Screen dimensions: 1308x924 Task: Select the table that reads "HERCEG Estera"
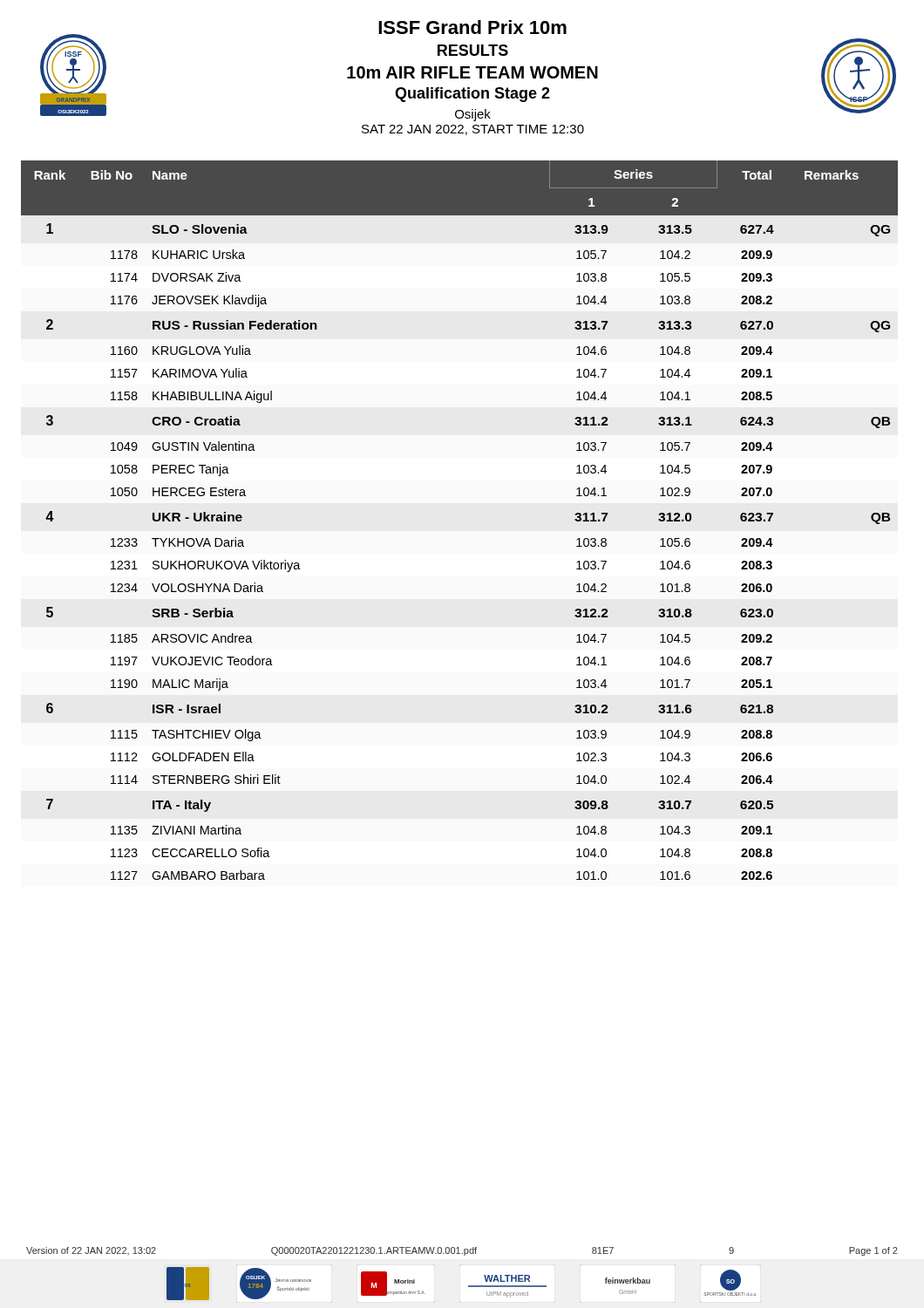(x=462, y=516)
